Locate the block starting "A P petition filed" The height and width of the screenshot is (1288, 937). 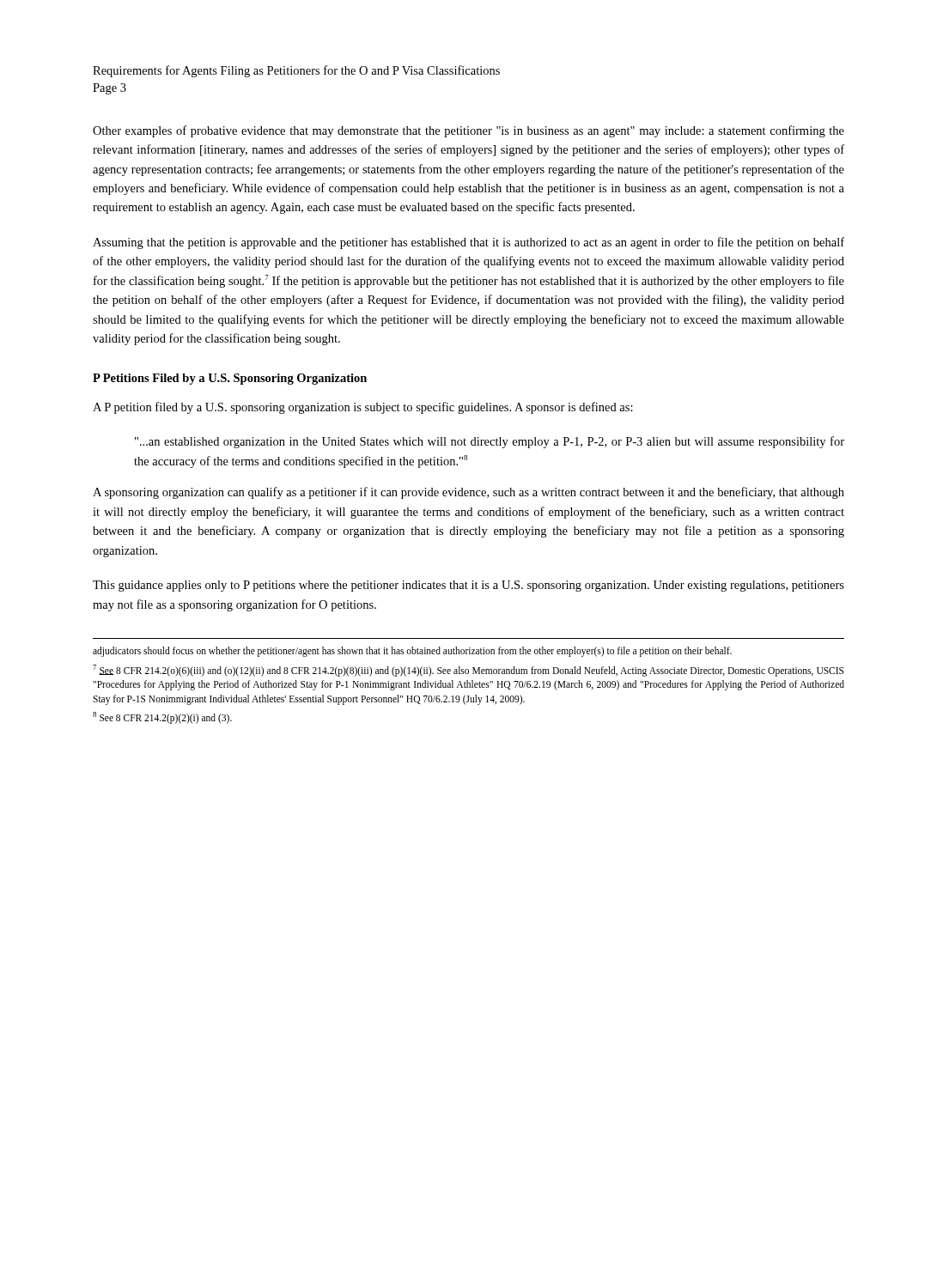[363, 407]
